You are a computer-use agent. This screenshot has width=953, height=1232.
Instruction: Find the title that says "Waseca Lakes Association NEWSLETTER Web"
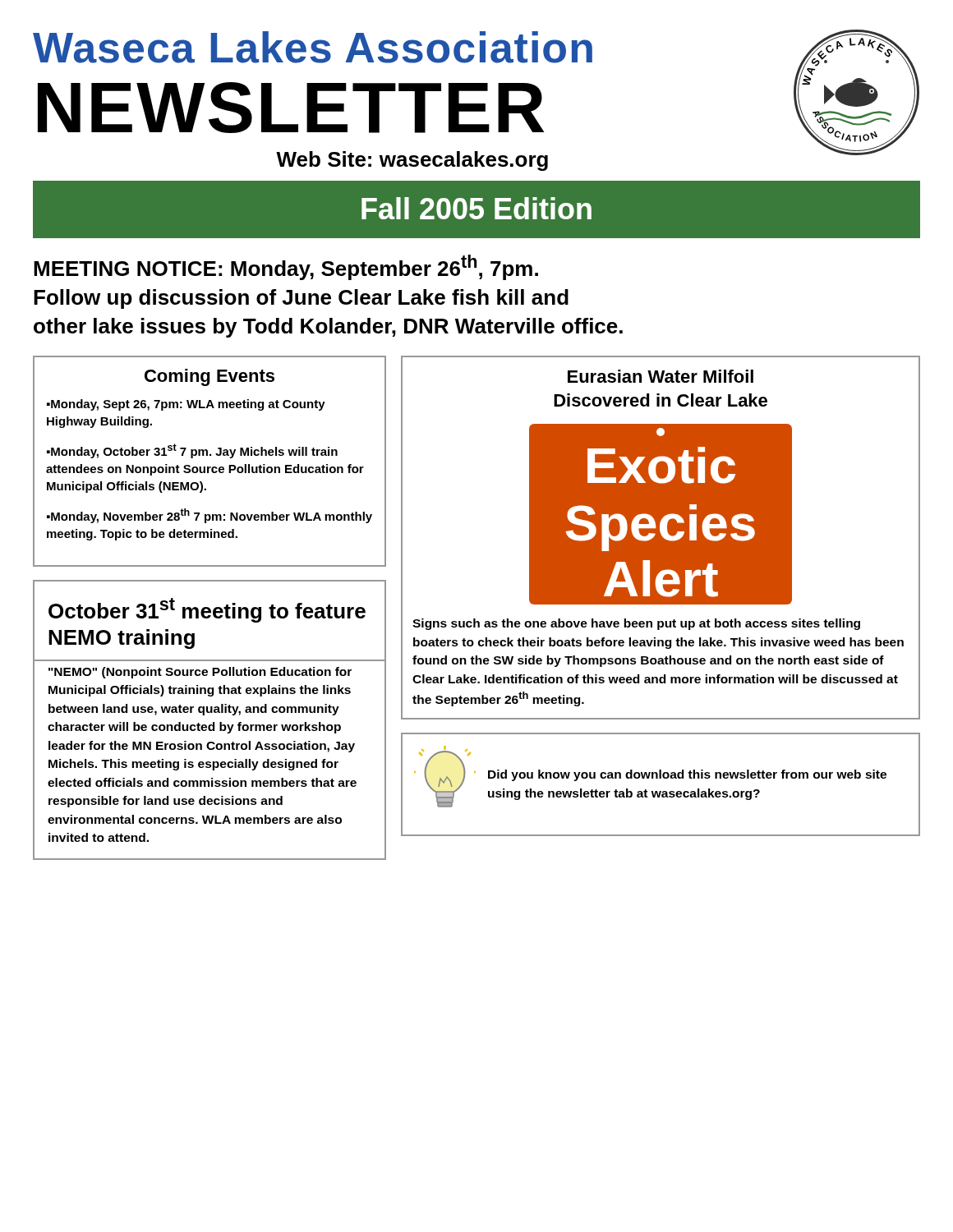click(413, 99)
